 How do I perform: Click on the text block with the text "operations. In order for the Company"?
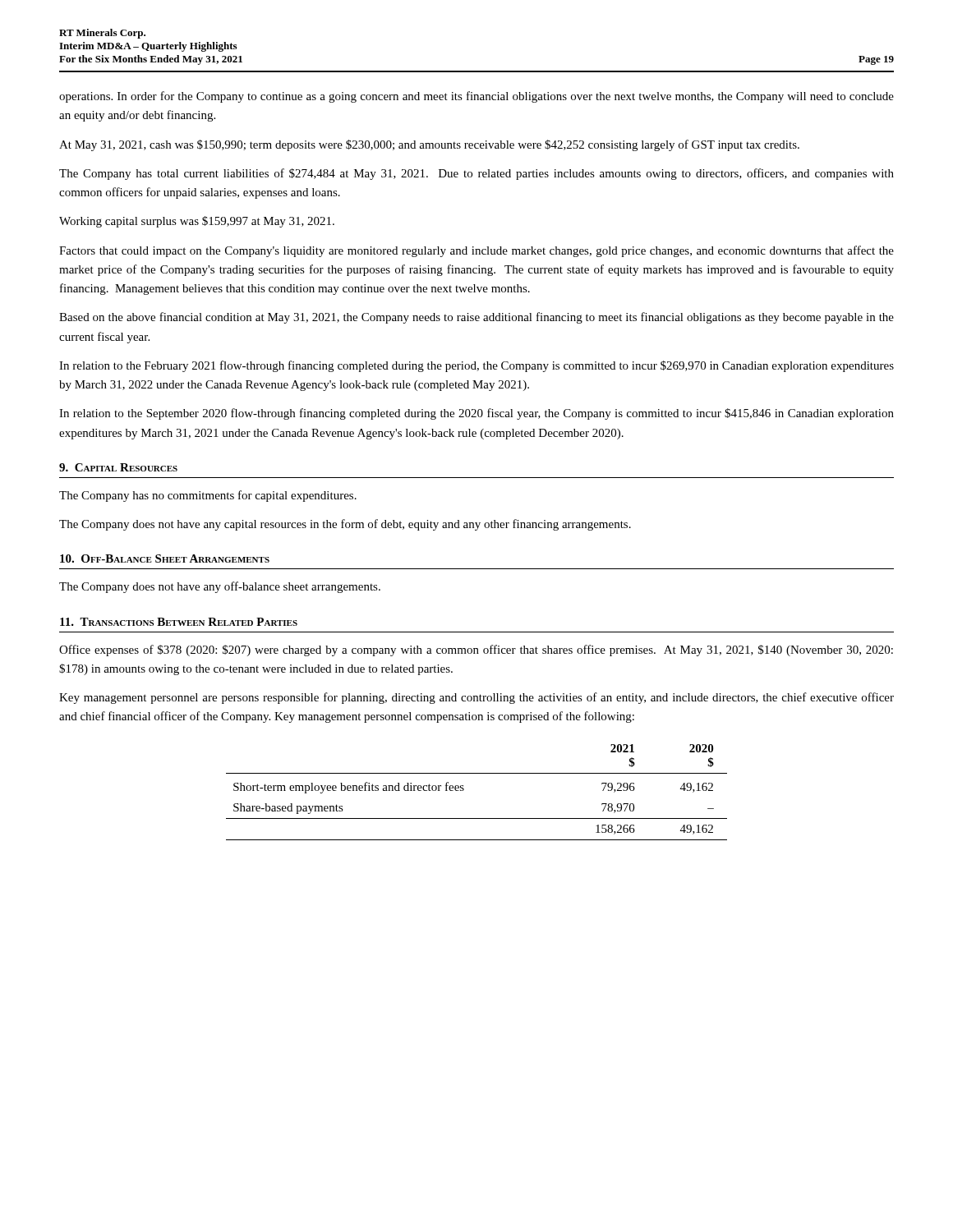pos(476,106)
